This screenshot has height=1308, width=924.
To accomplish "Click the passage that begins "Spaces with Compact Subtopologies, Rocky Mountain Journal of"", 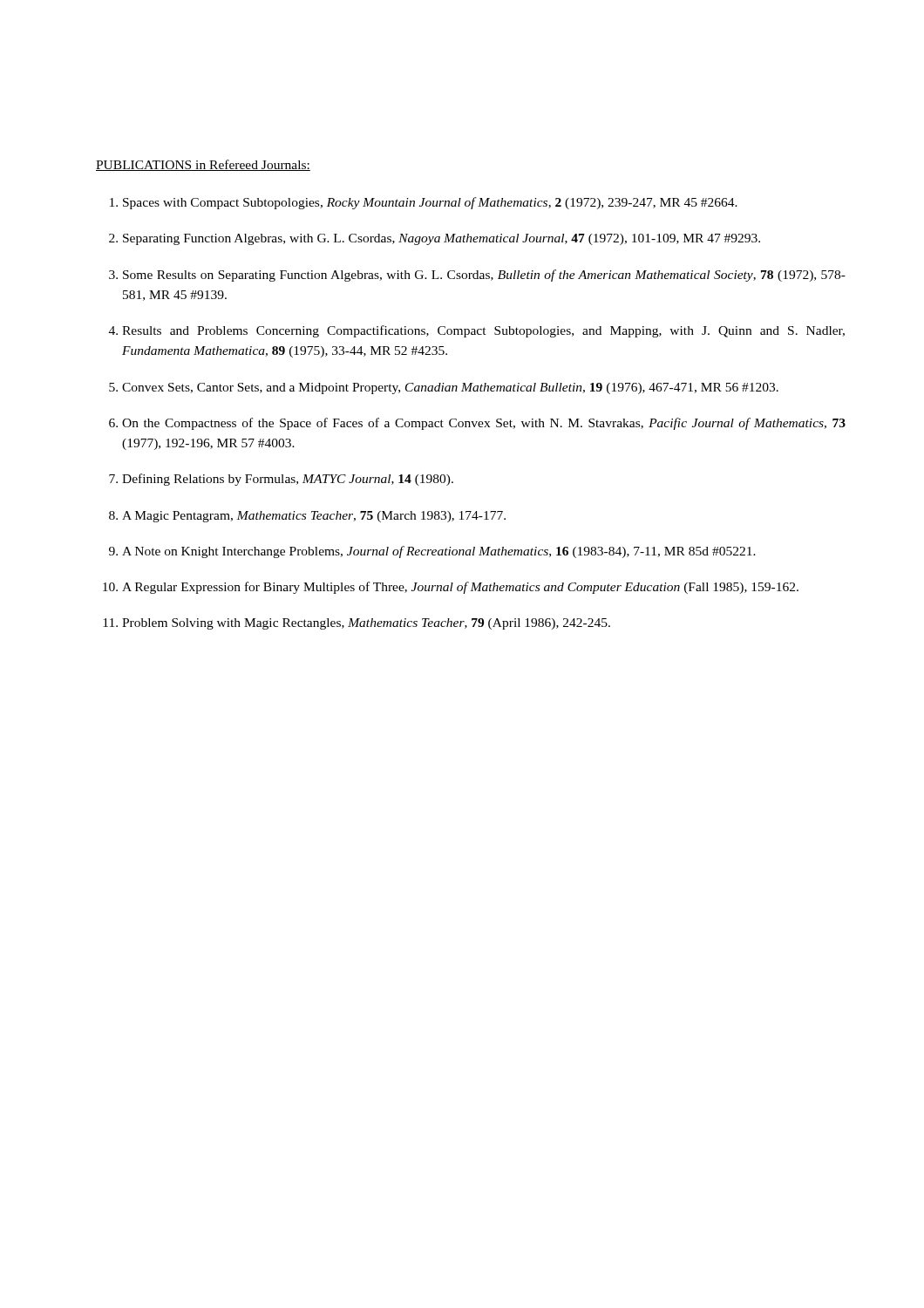I will coord(430,202).
